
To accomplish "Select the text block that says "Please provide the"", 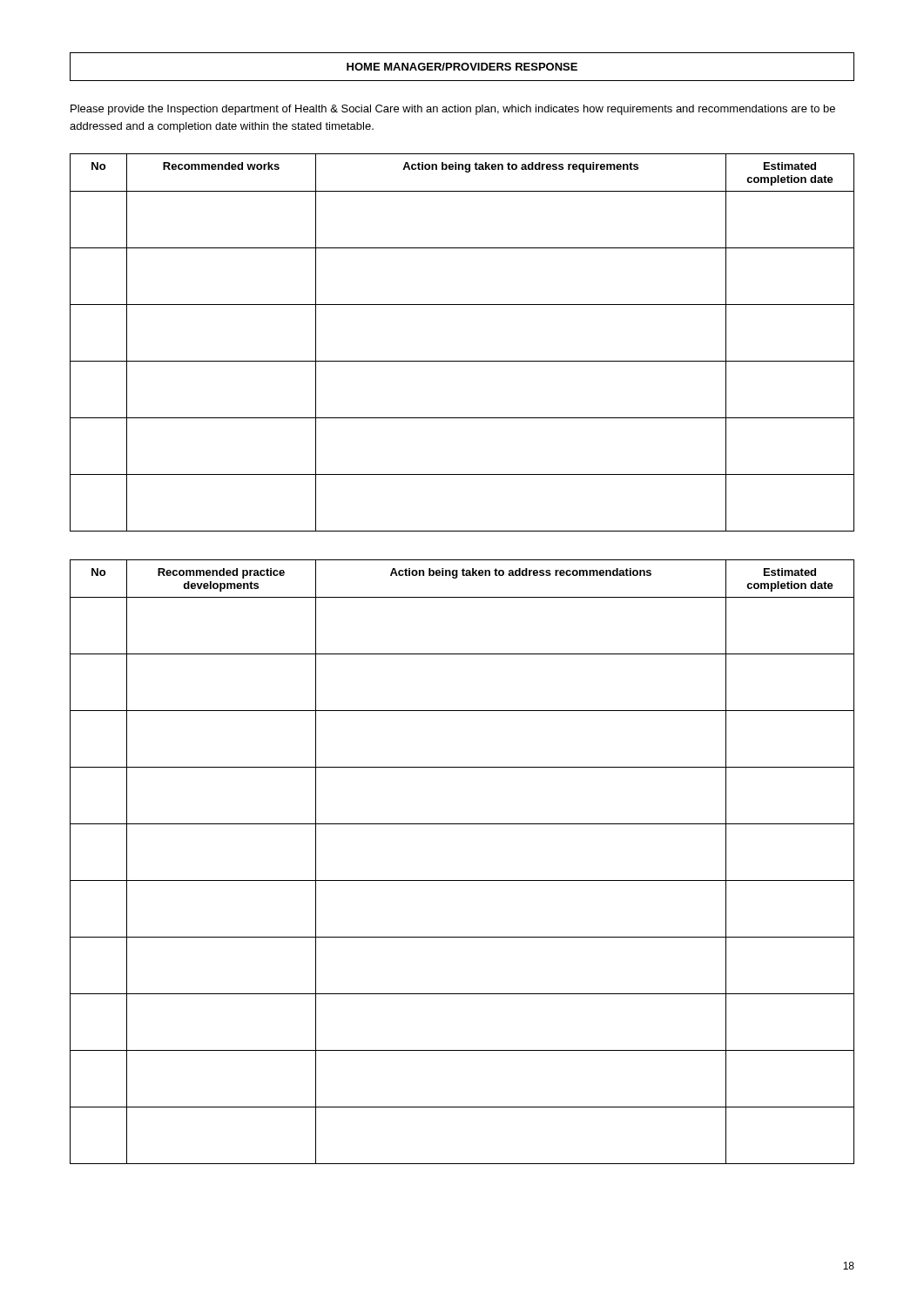I will [x=453, y=117].
